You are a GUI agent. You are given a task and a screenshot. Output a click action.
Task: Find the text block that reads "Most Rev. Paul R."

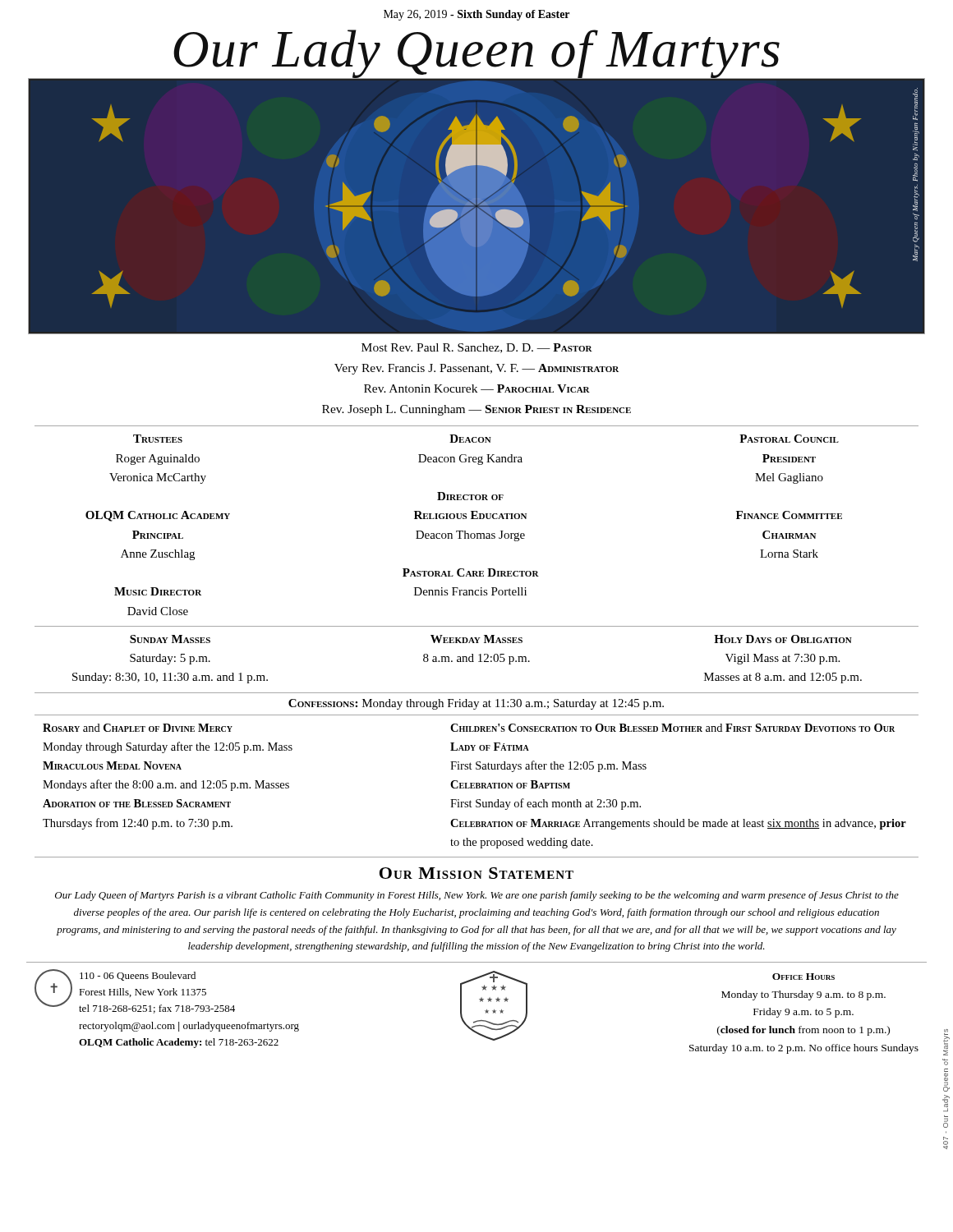[476, 378]
